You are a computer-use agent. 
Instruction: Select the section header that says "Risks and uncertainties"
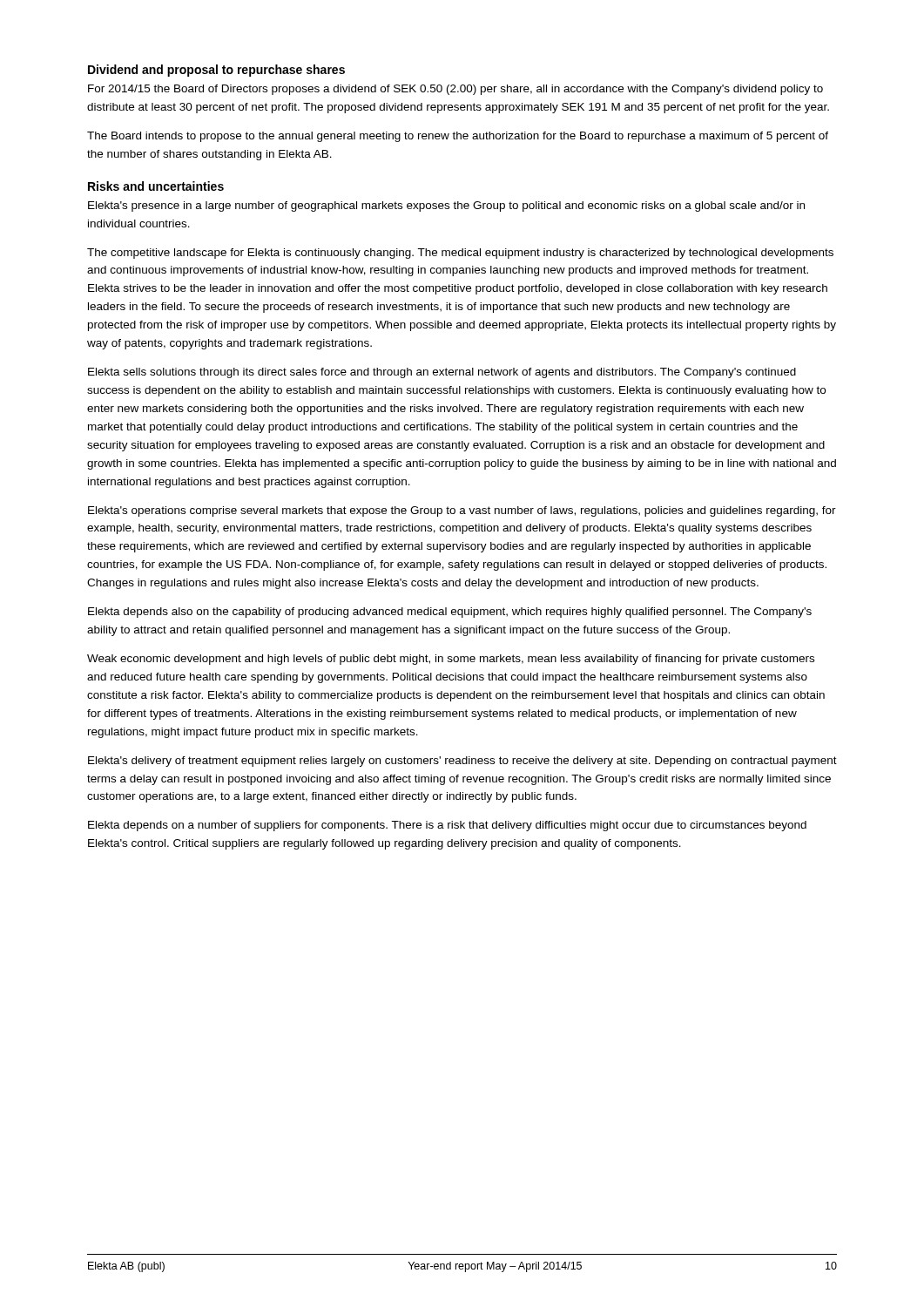pos(156,186)
